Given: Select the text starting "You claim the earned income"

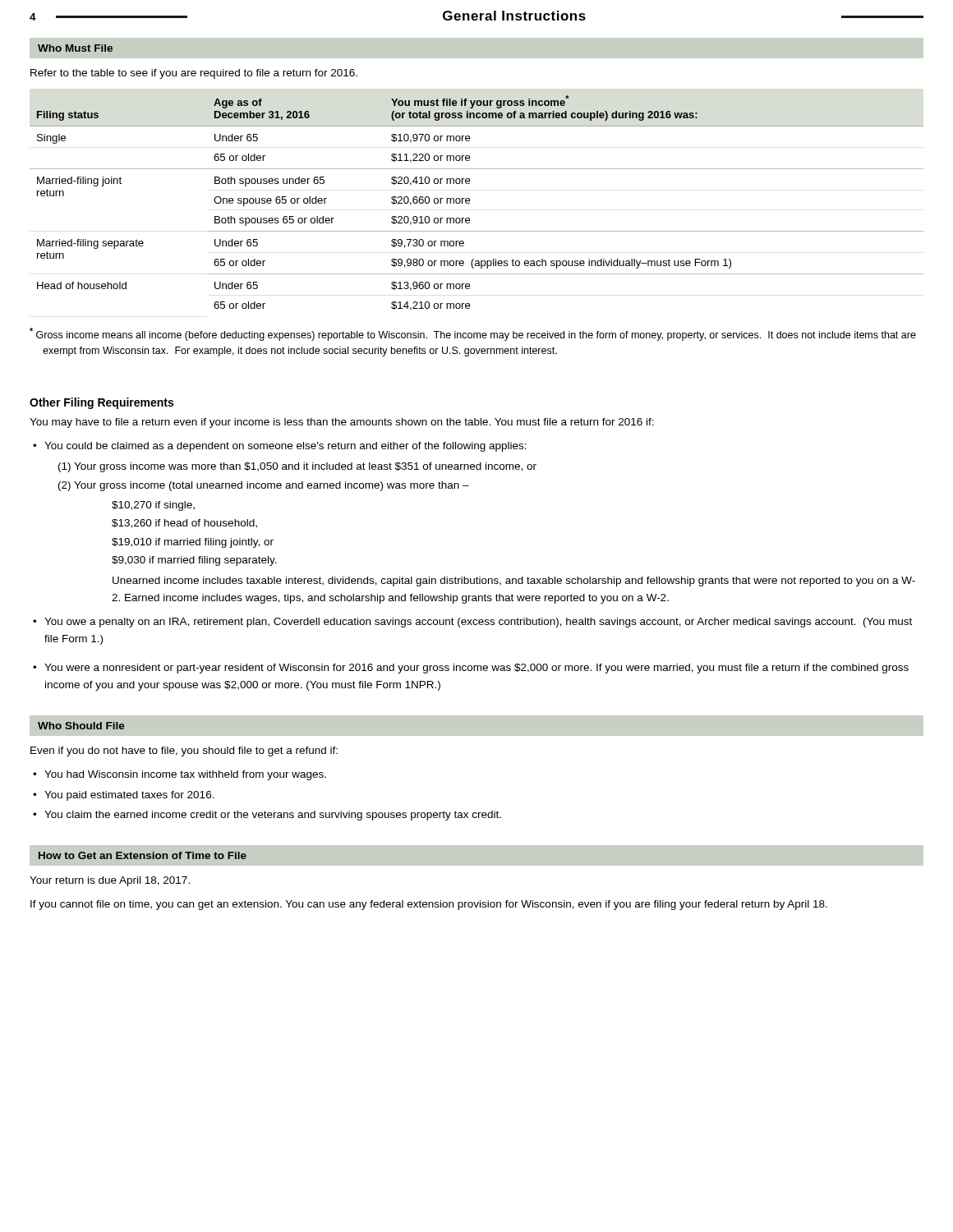Looking at the screenshot, I should (273, 815).
